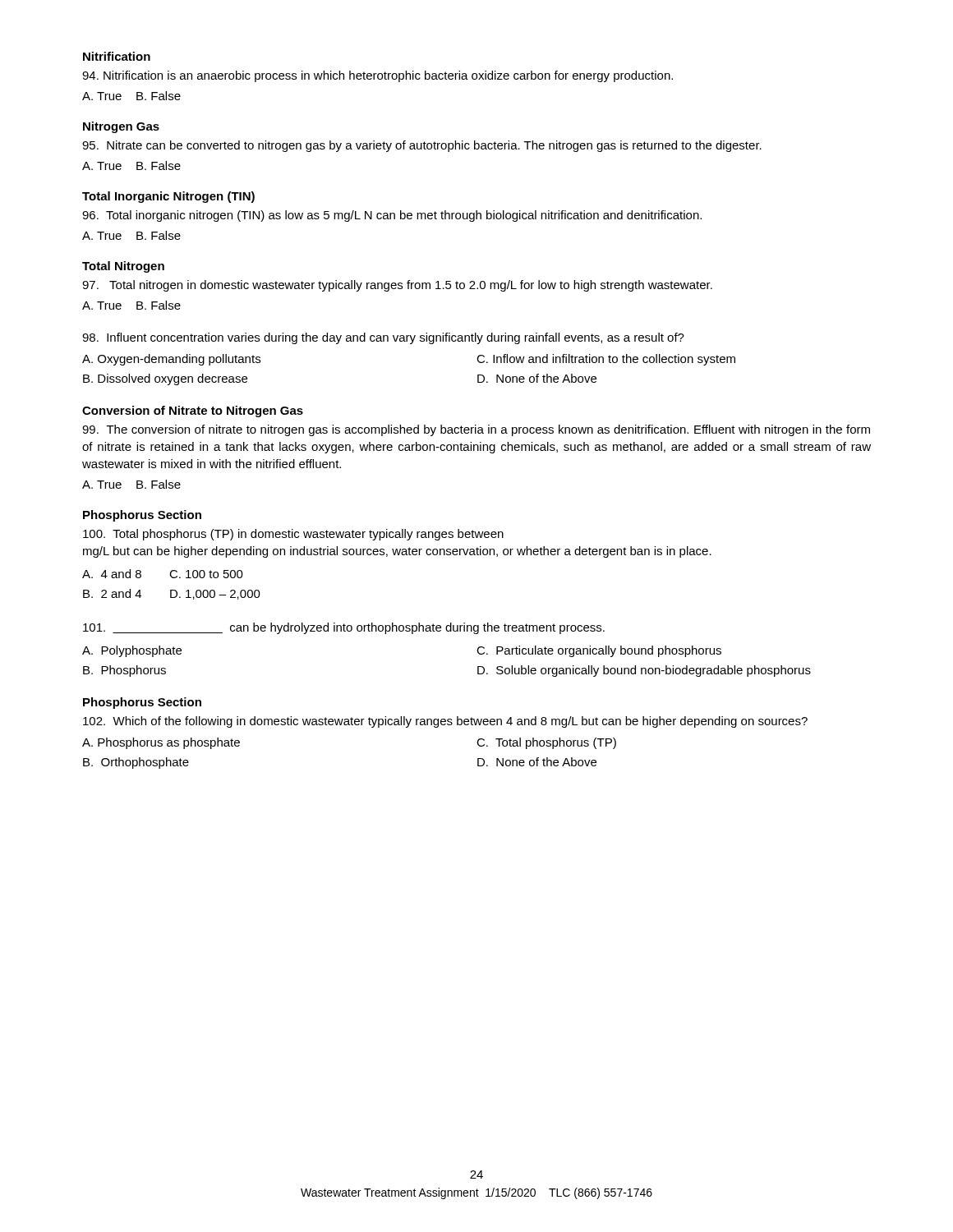This screenshot has height=1232, width=953.
Task: Find the text block that says "Total inorganic nitrogen (TIN) as"
Action: pyautogui.click(x=392, y=215)
